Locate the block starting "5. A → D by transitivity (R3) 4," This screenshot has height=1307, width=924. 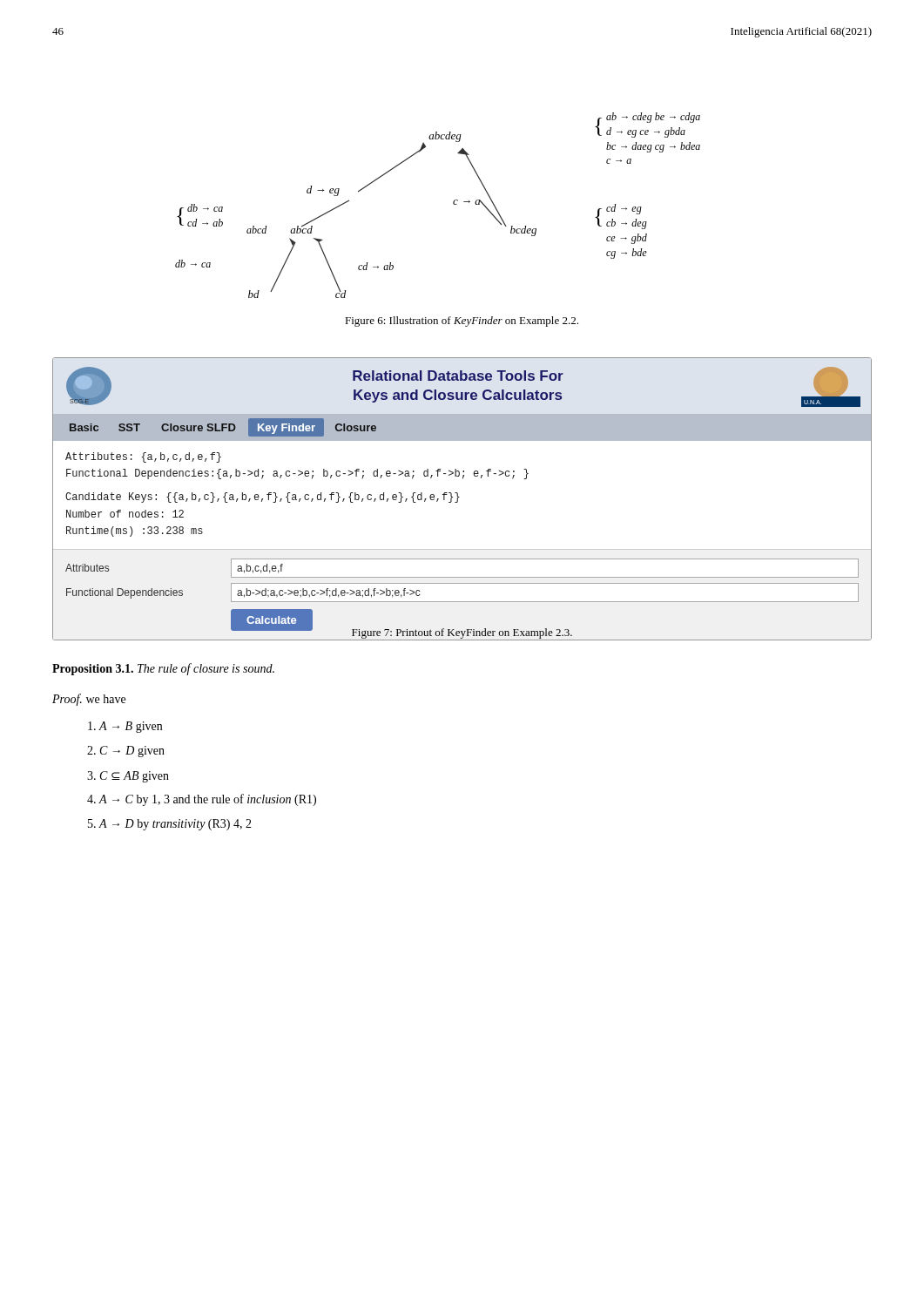[x=169, y=824]
